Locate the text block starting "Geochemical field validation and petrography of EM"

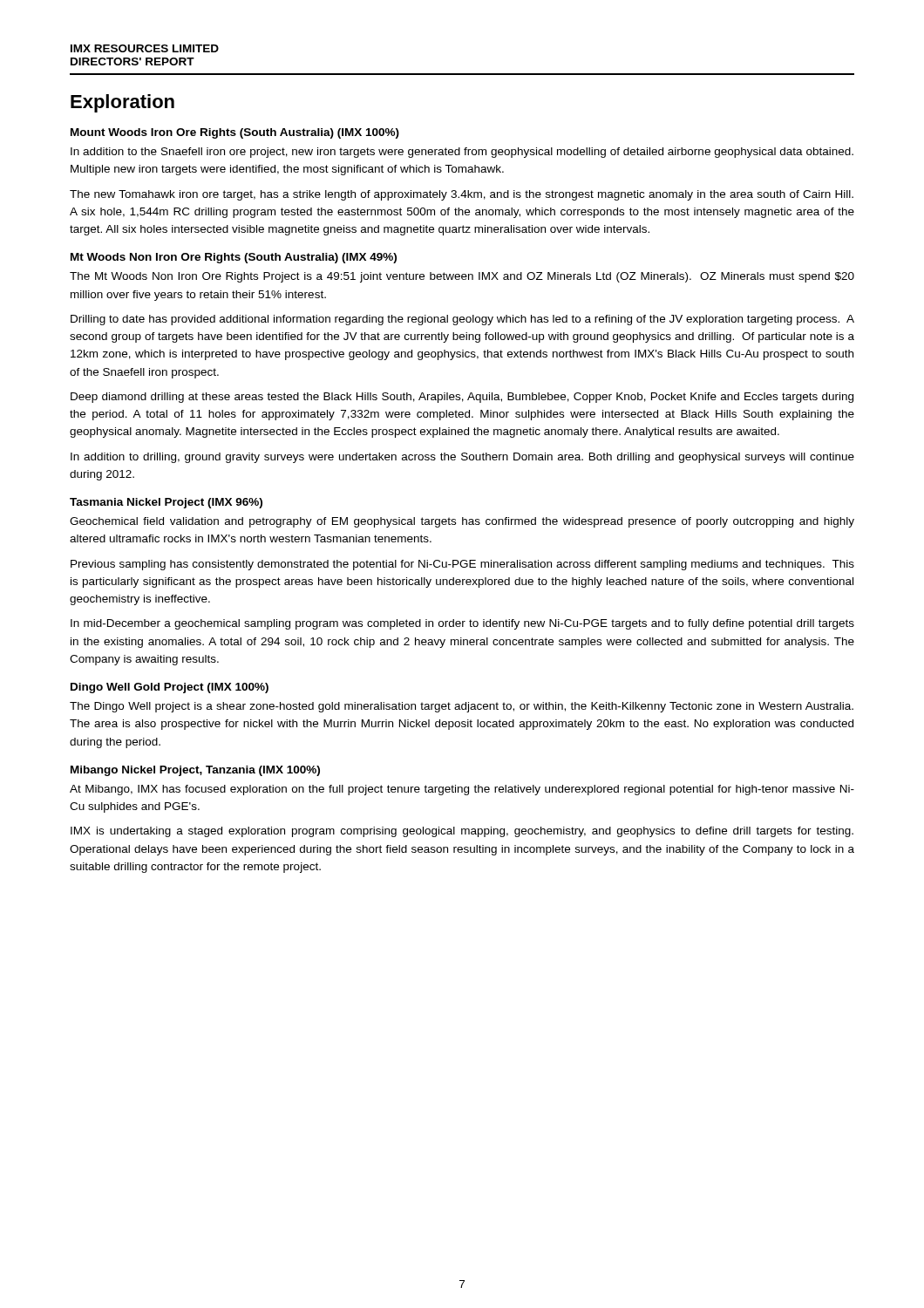point(462,530)
